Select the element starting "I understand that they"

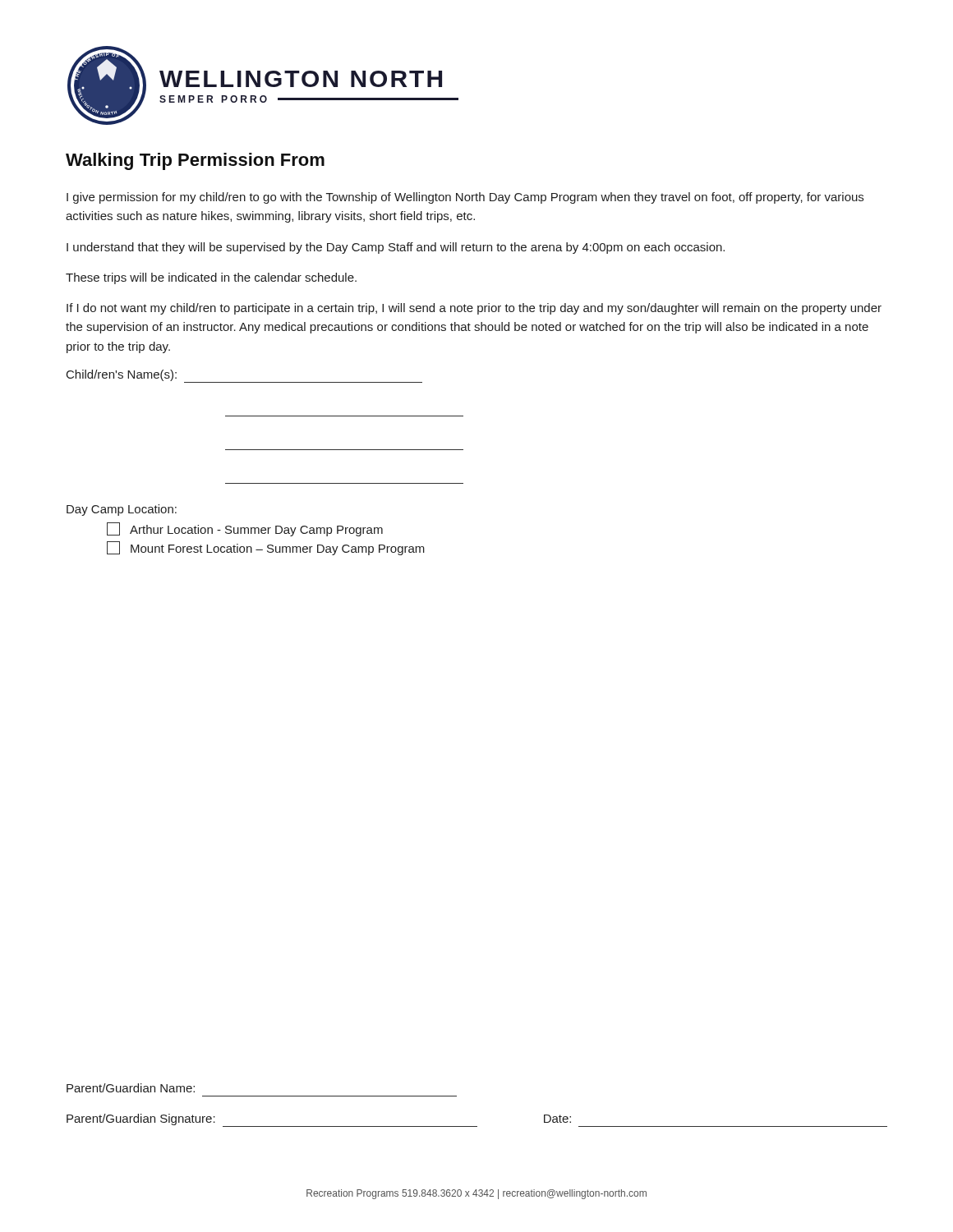click(396, 246)
